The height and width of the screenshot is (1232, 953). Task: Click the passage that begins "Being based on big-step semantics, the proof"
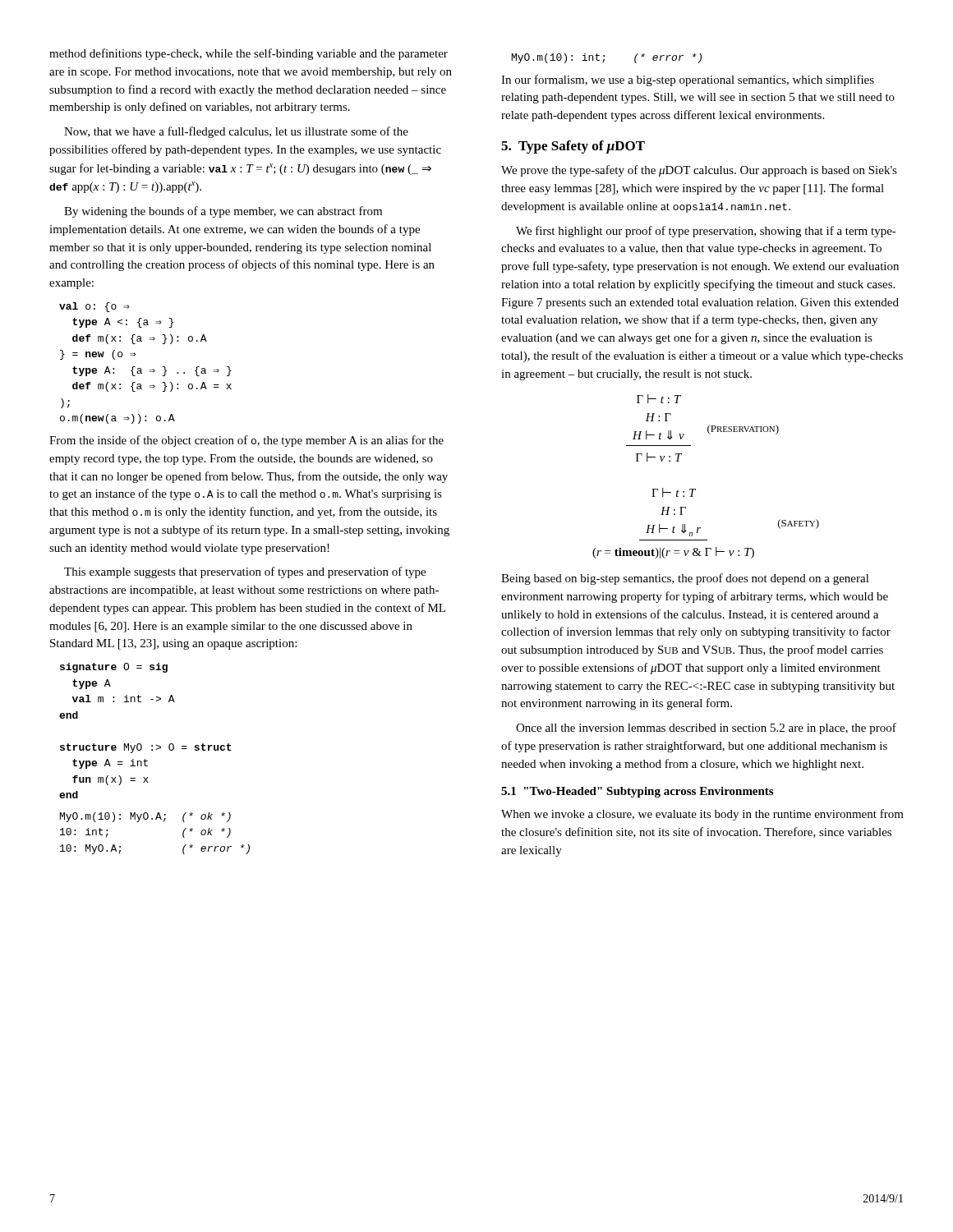coord(702,672)
